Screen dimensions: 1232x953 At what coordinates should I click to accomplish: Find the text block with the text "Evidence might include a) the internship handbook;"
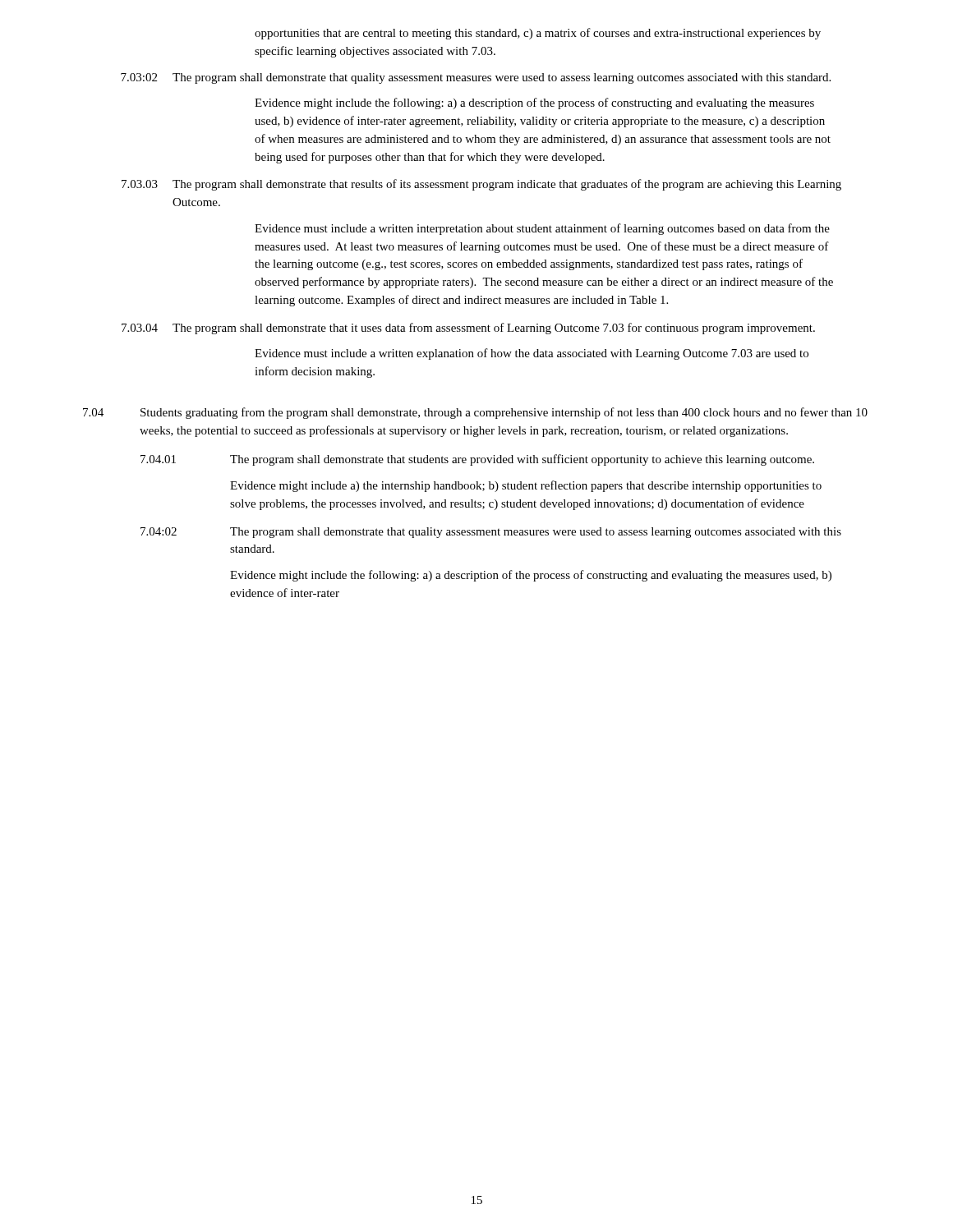(526, 494)
